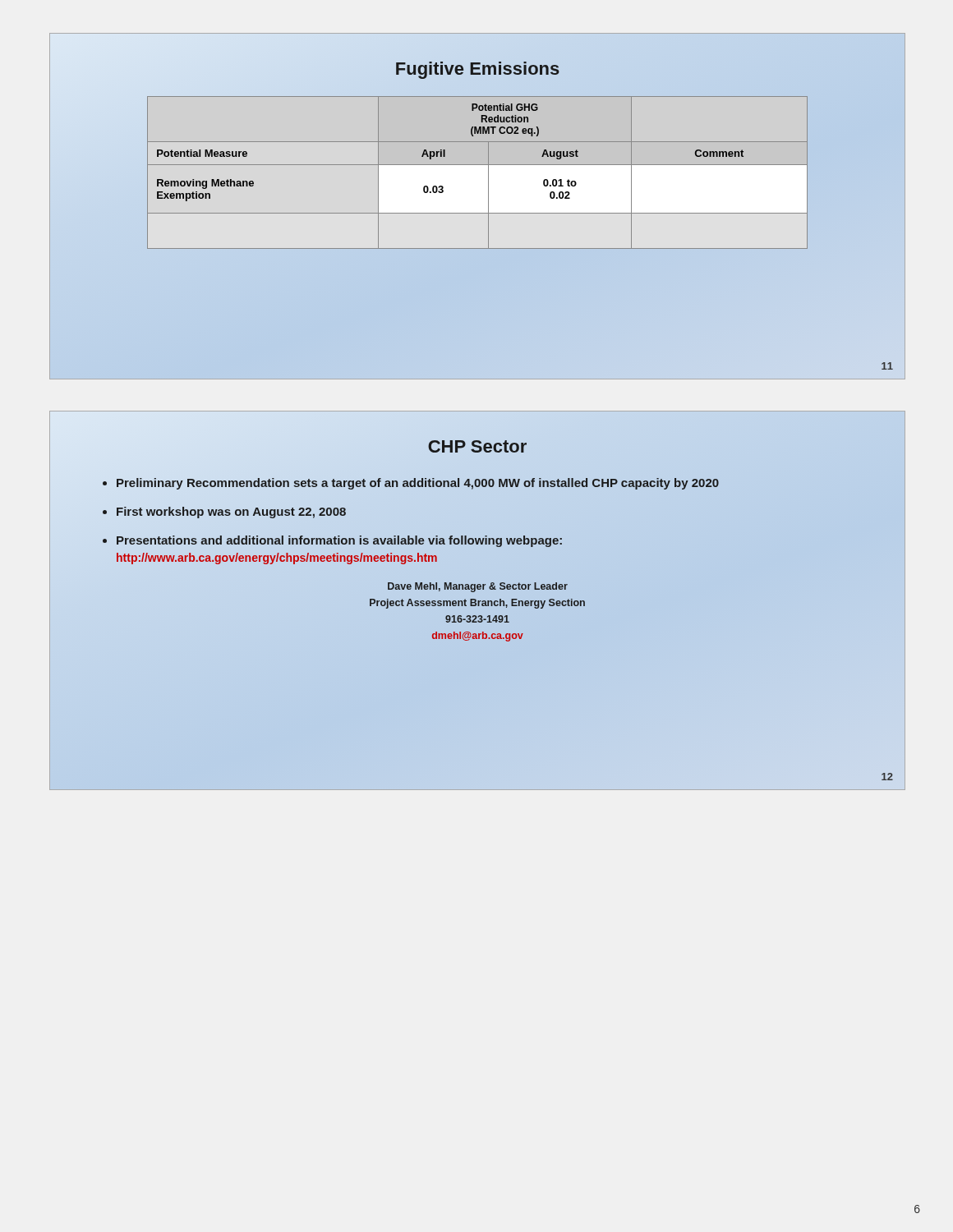Viewport: 953px width, 1232px height.
Task: Locate the list item with the text "Presentations and additional information is available via"
Action: tap(339, 549)
